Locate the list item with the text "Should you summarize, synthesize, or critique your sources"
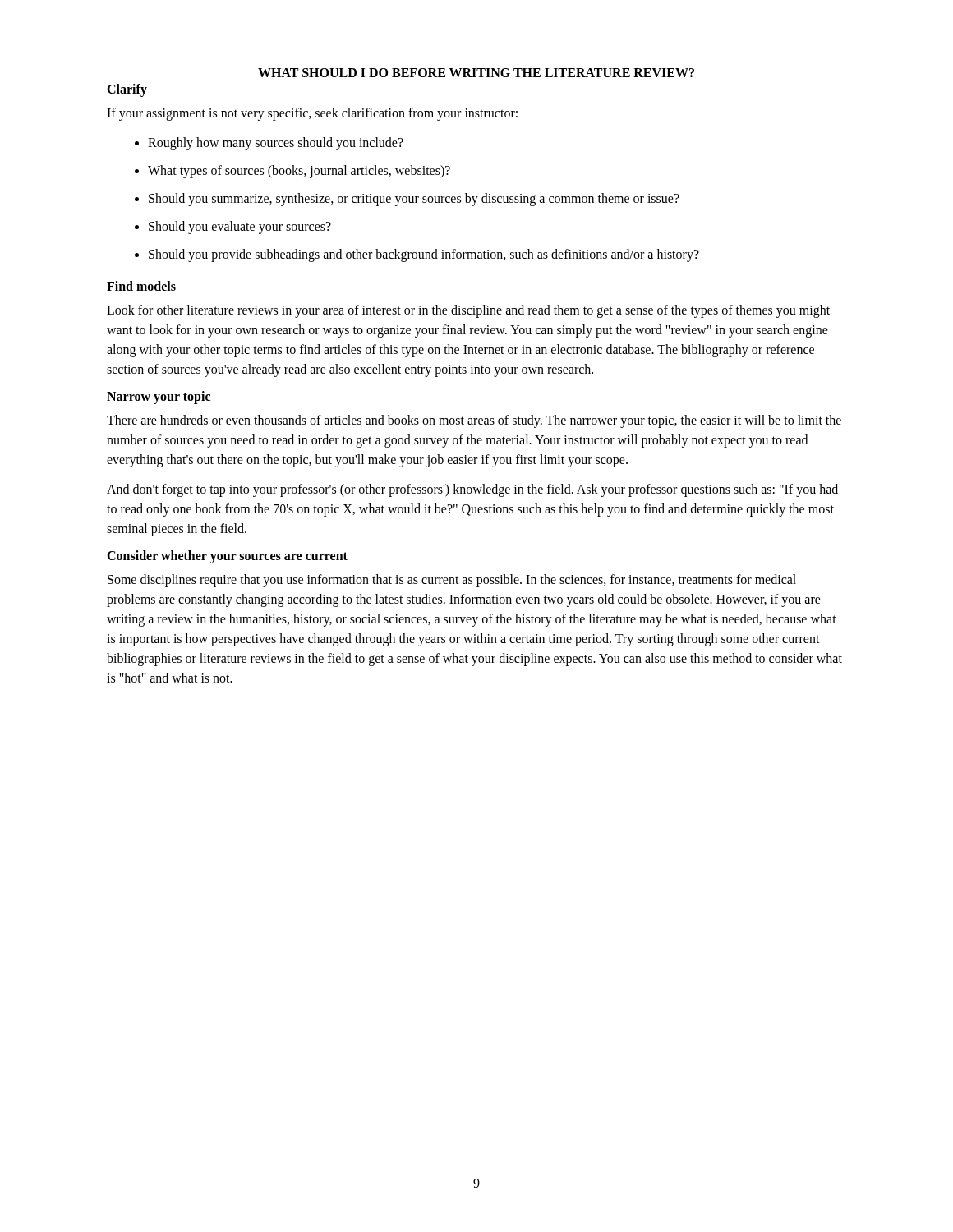The width and height of the screenshot is (953, 1232). pyautogui.click(x=414, y=198)
